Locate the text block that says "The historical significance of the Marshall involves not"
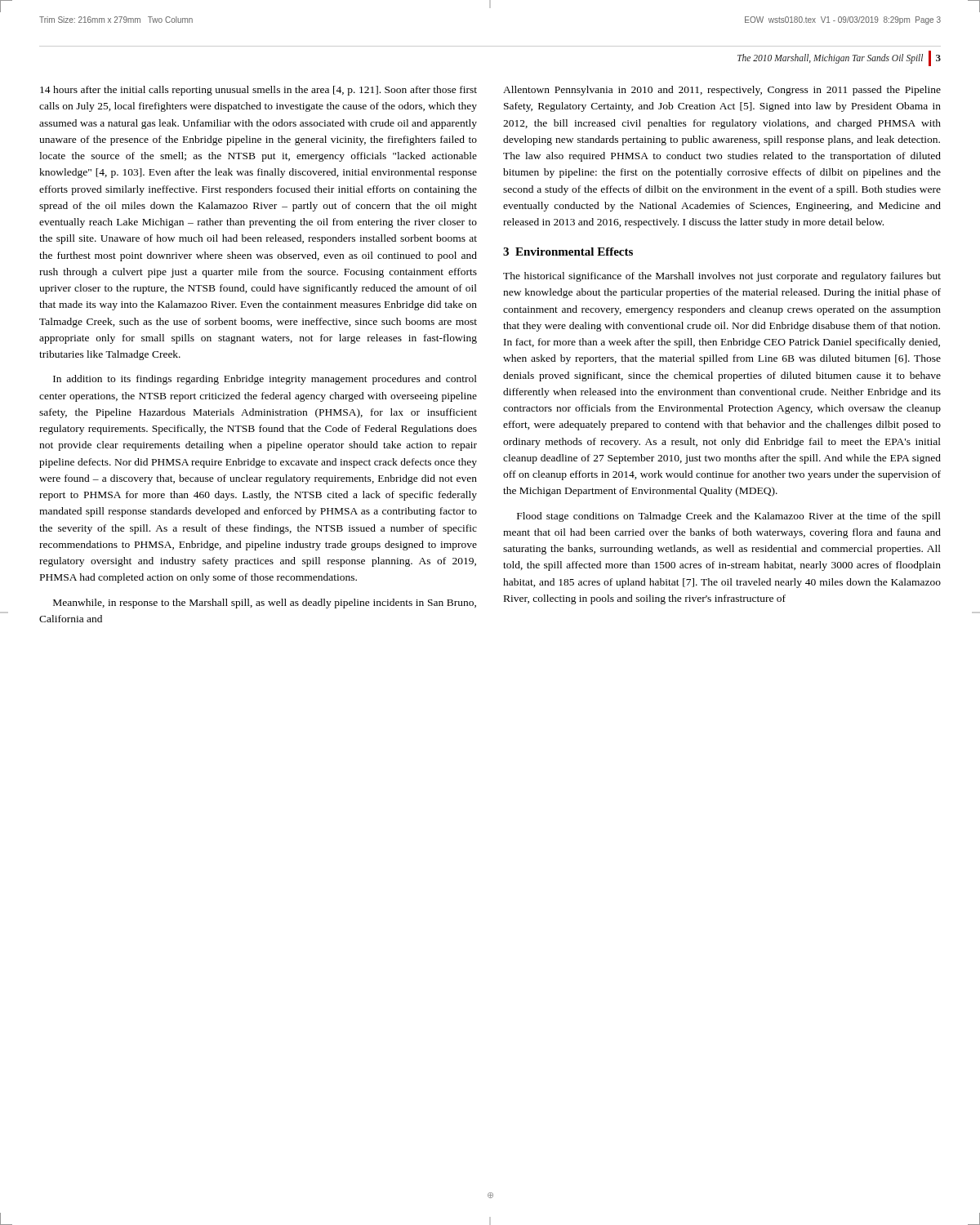Screen dimensions: 1225x980 point(722,437)
